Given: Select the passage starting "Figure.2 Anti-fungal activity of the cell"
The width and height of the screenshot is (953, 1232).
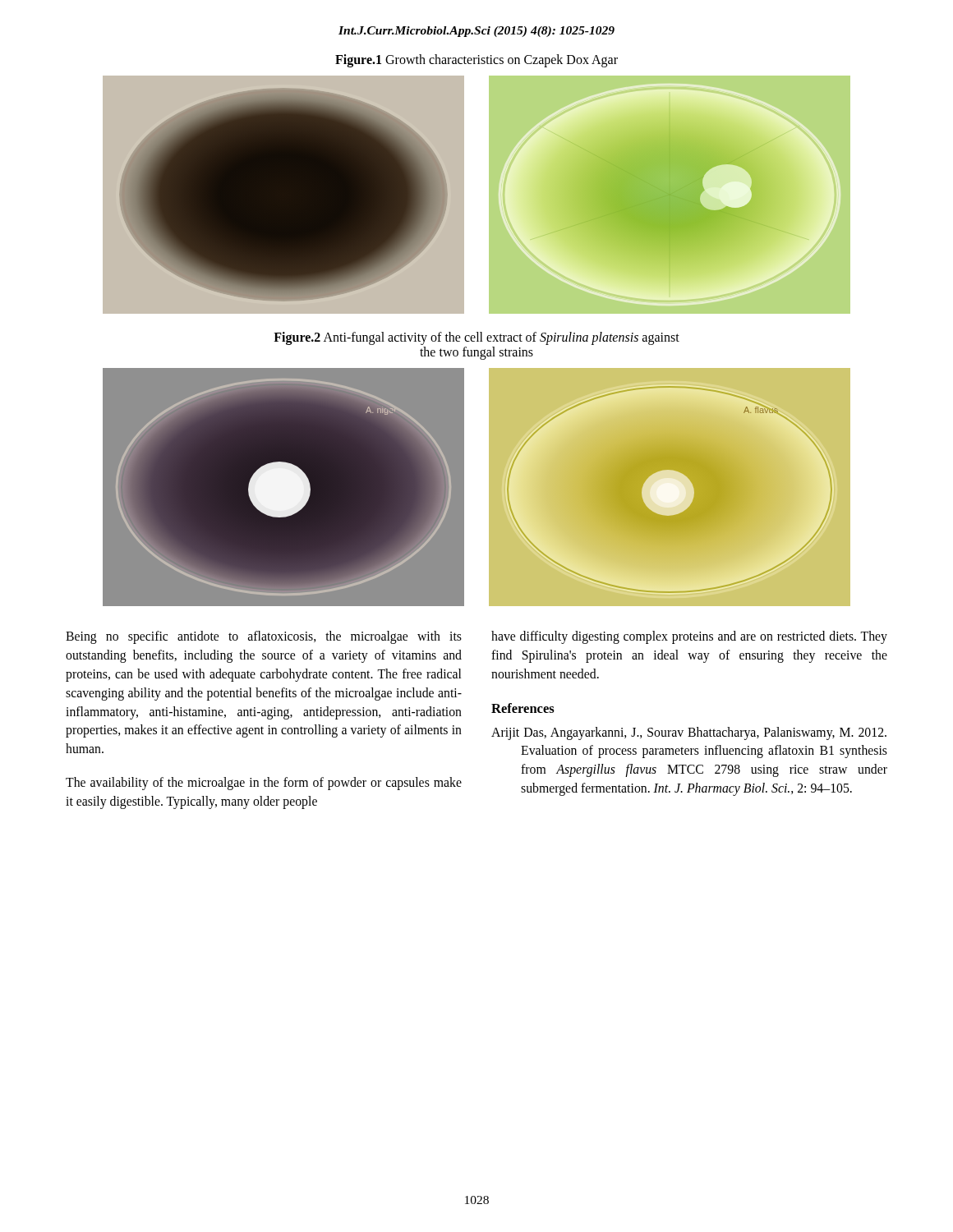Looking at the screenshot, I should (476, 345).
